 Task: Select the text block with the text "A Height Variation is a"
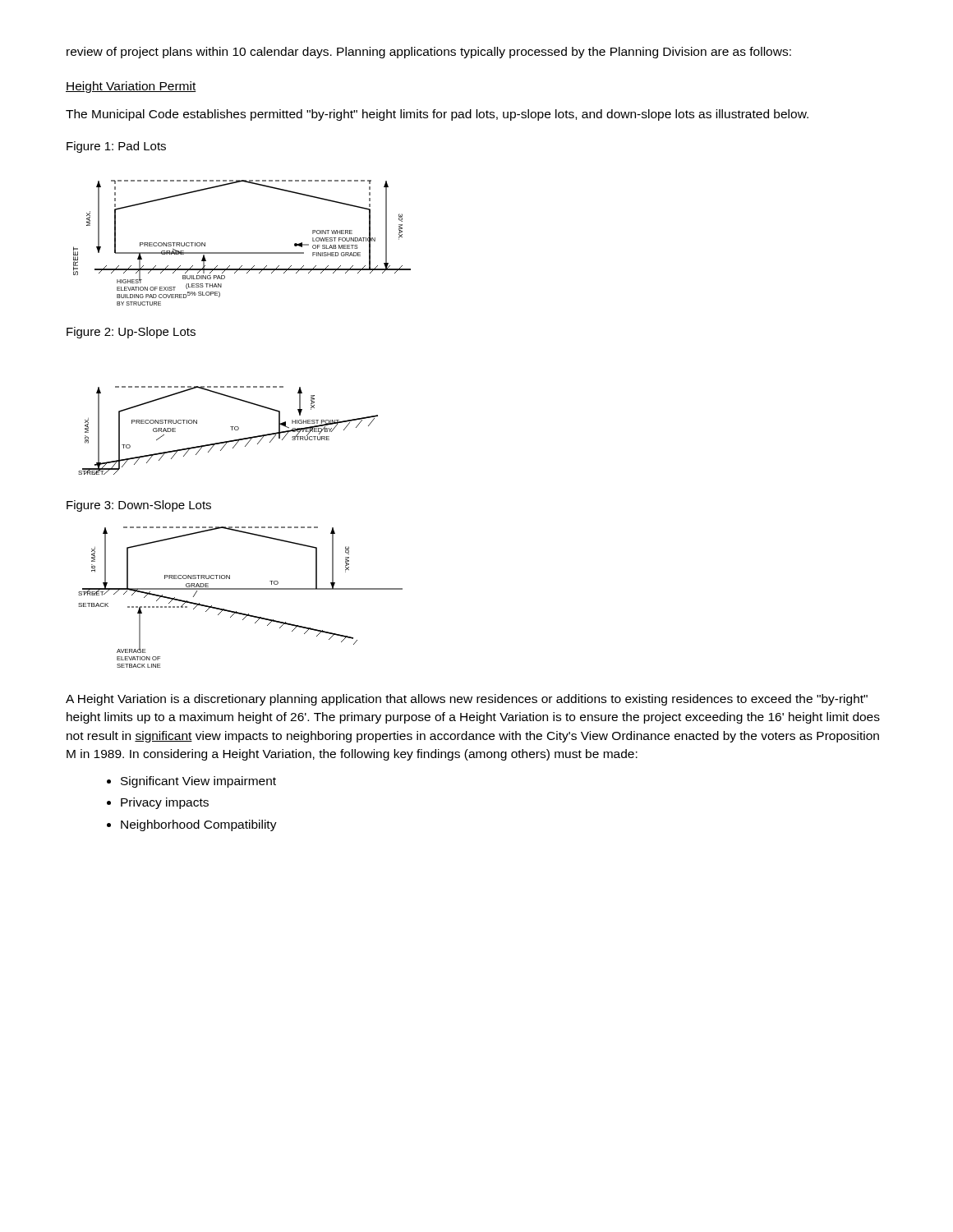(473, 726)
